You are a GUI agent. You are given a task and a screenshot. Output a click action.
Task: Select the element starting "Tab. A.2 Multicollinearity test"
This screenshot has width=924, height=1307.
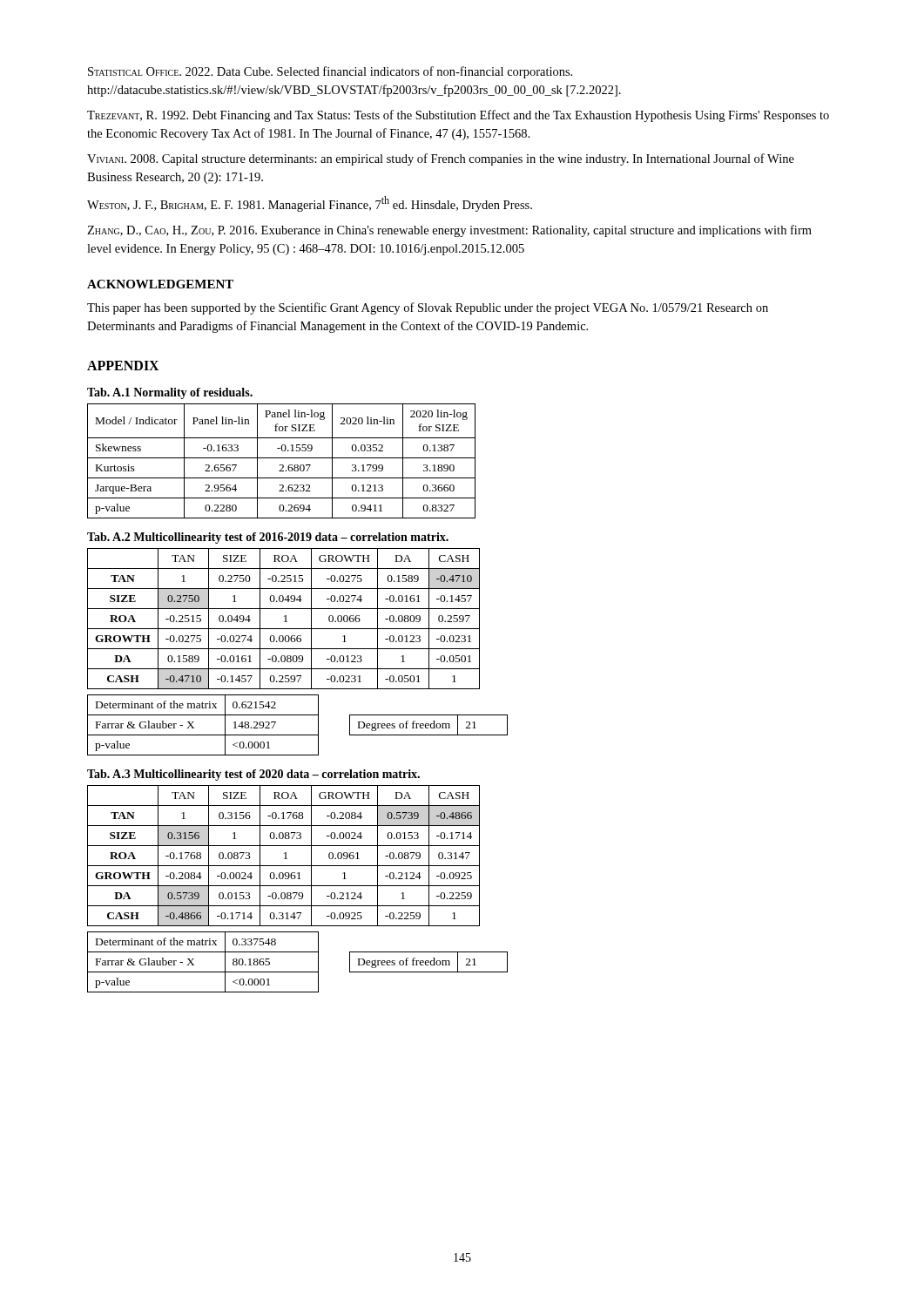pyautogui.click(x=268, y=537)
